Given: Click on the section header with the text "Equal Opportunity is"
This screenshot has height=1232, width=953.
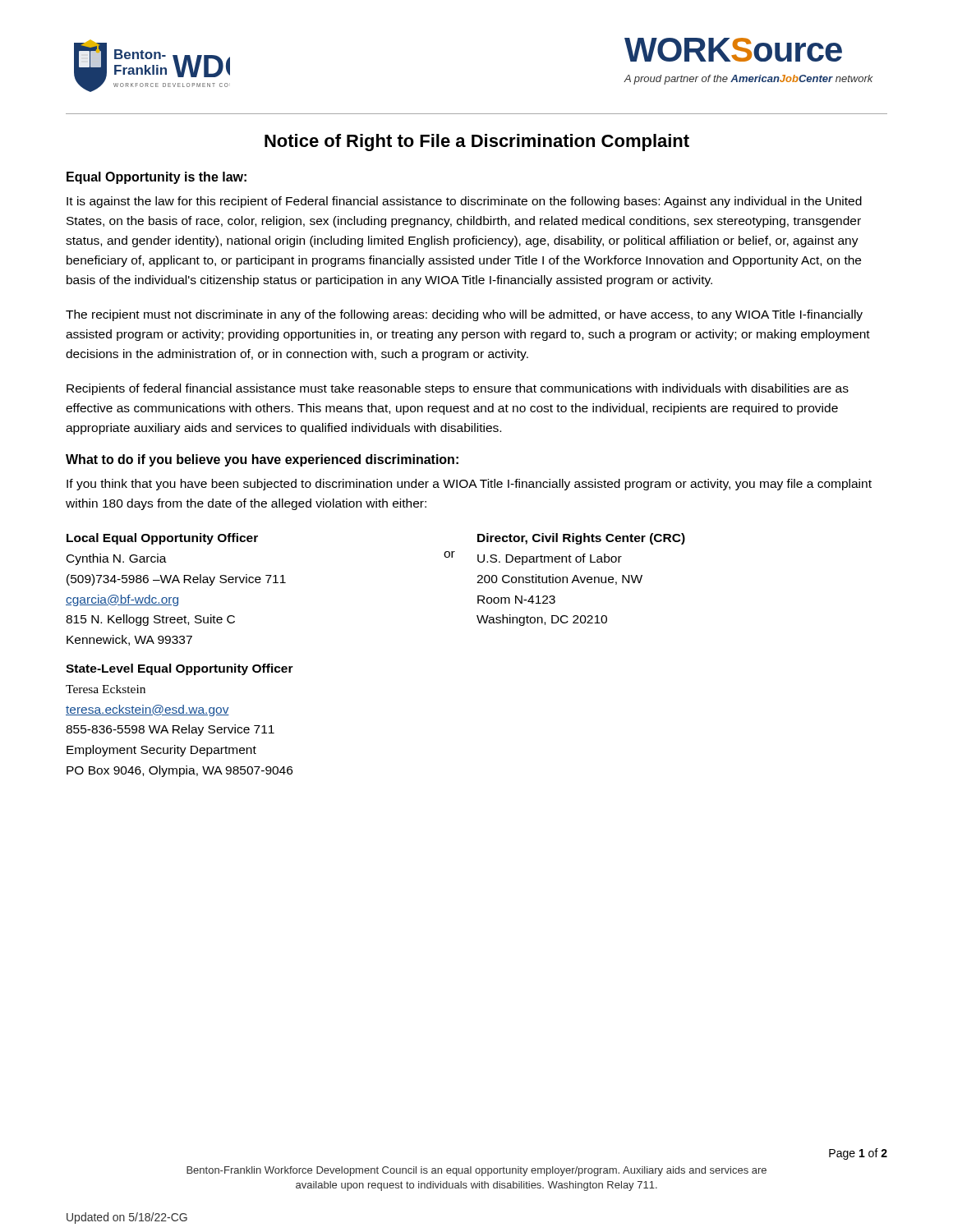Looking at the screenshot, I should coord(157,177).
